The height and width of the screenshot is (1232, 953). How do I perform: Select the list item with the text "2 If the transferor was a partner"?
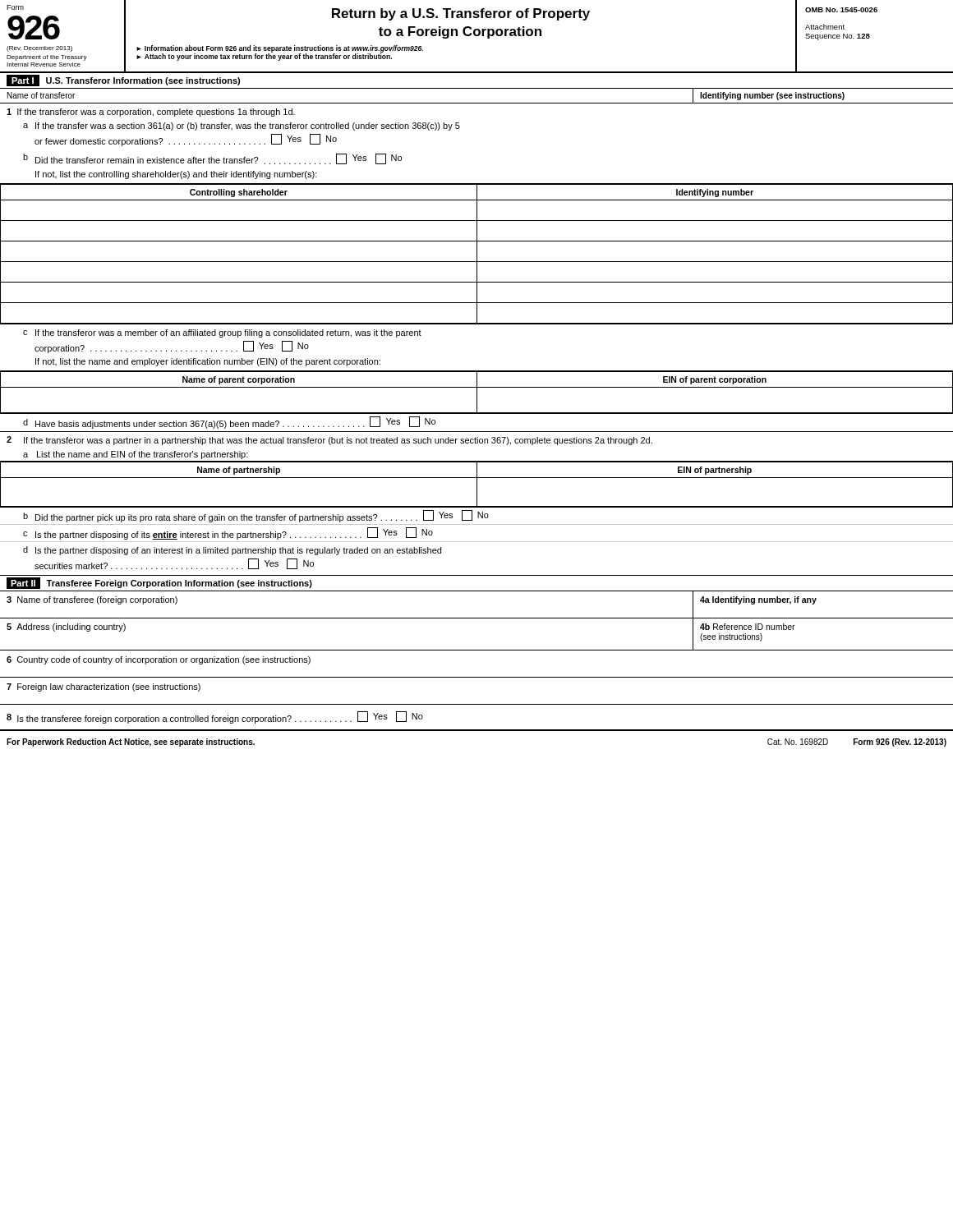(x=476, y=441)
